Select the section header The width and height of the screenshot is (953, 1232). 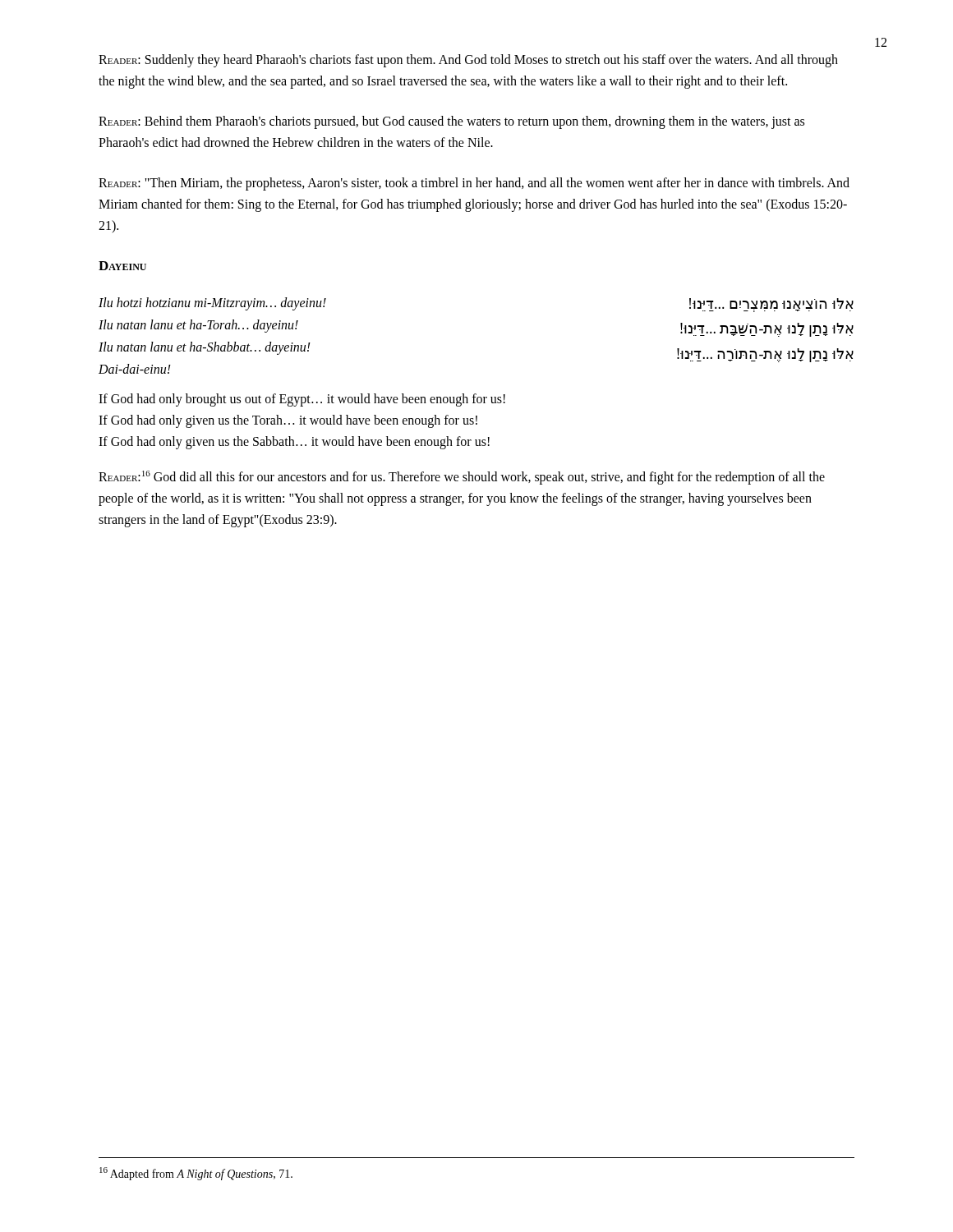[x=123, y=266]
